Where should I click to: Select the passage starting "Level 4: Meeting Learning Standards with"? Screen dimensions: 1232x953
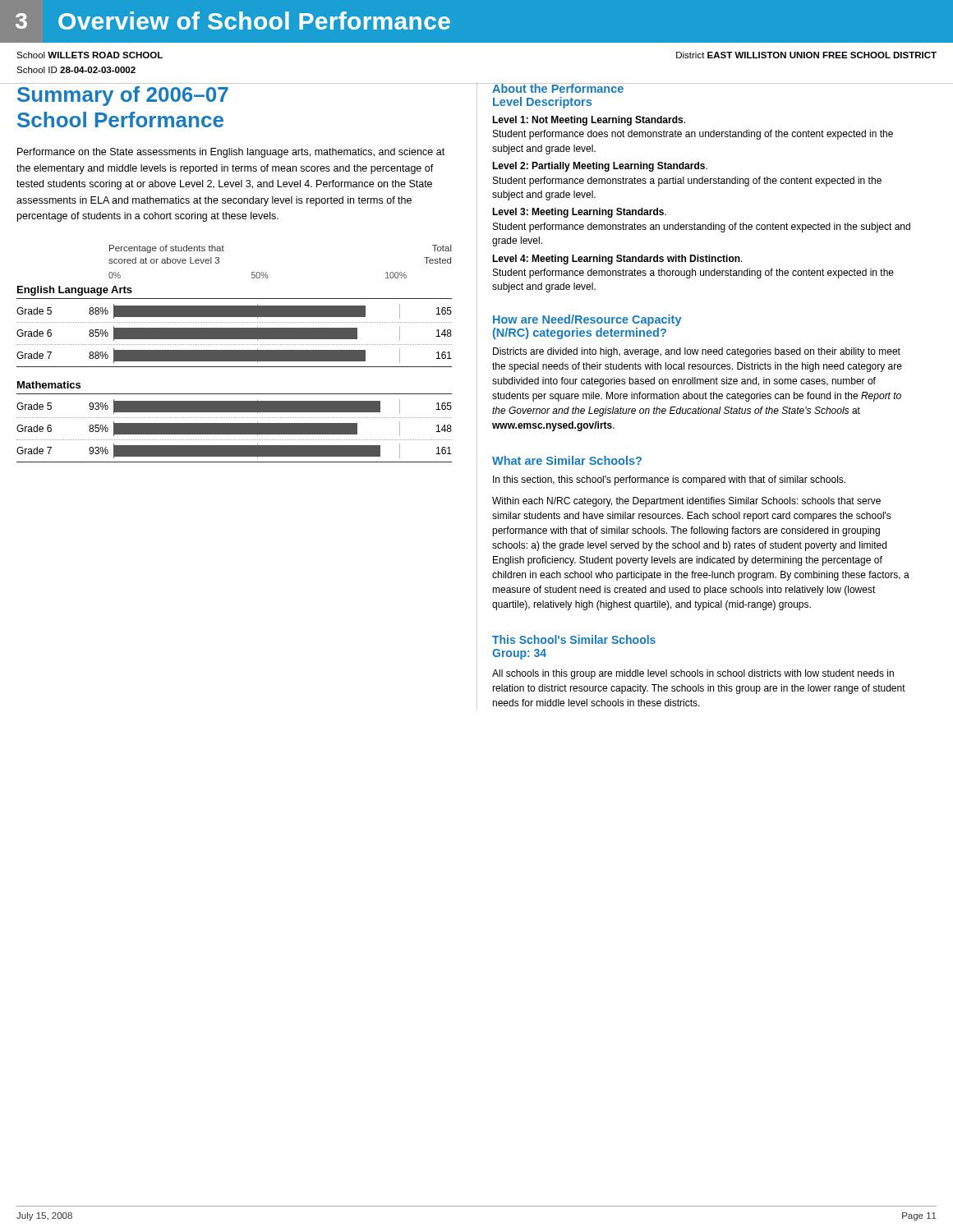[x=693, y=273]
